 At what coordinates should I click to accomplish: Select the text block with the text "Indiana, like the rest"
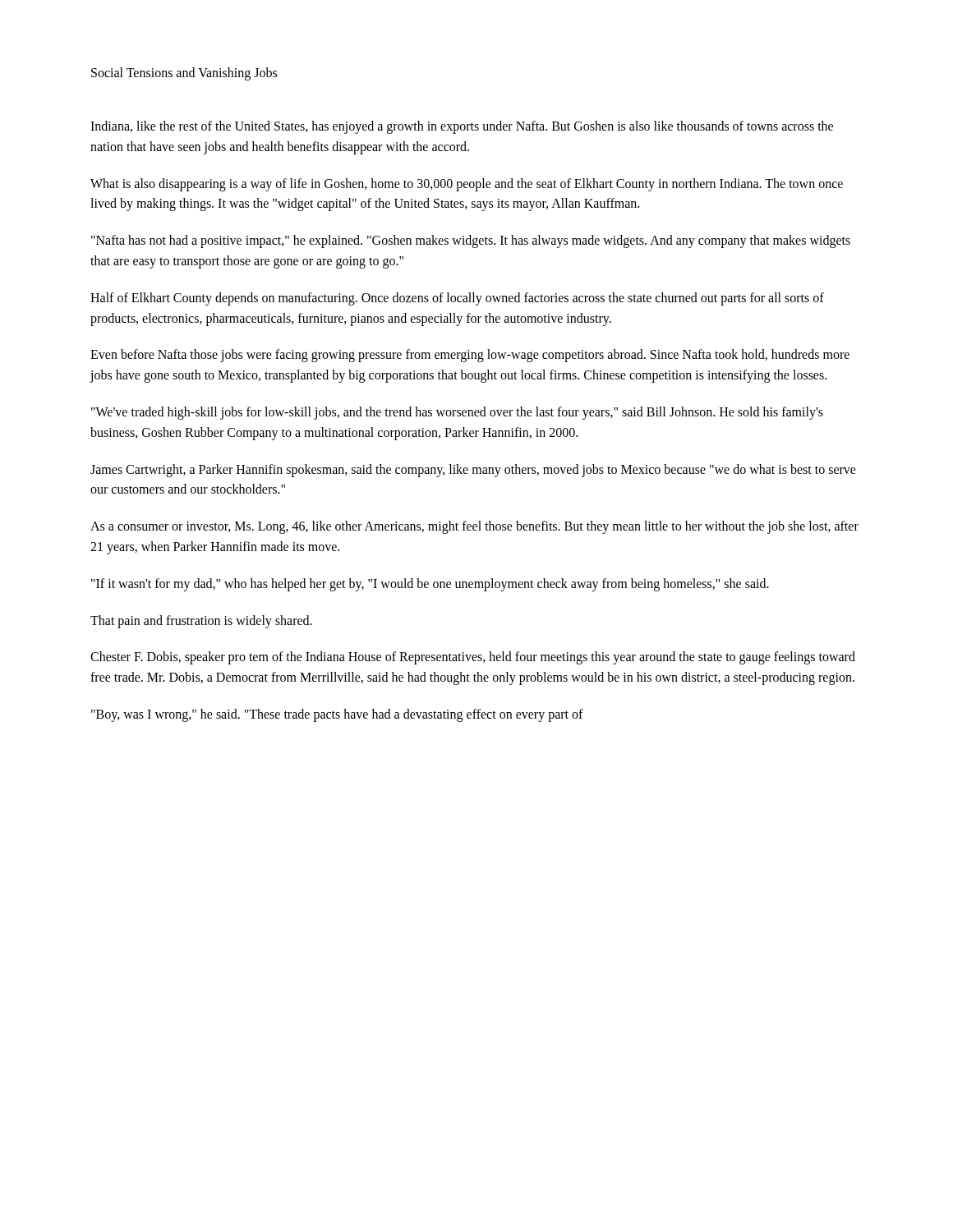476,137
